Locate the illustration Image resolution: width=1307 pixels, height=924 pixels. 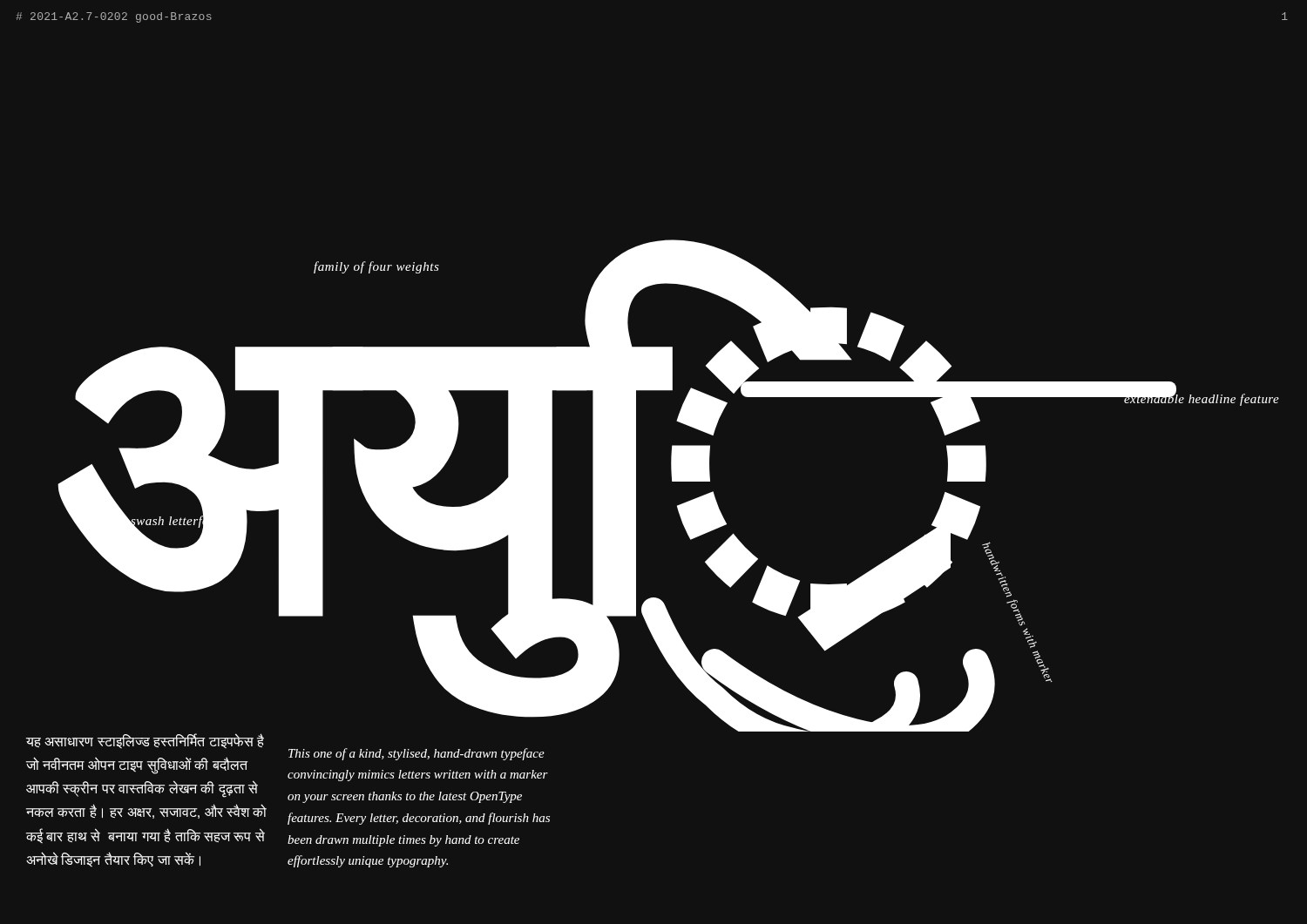click(654, 418)
